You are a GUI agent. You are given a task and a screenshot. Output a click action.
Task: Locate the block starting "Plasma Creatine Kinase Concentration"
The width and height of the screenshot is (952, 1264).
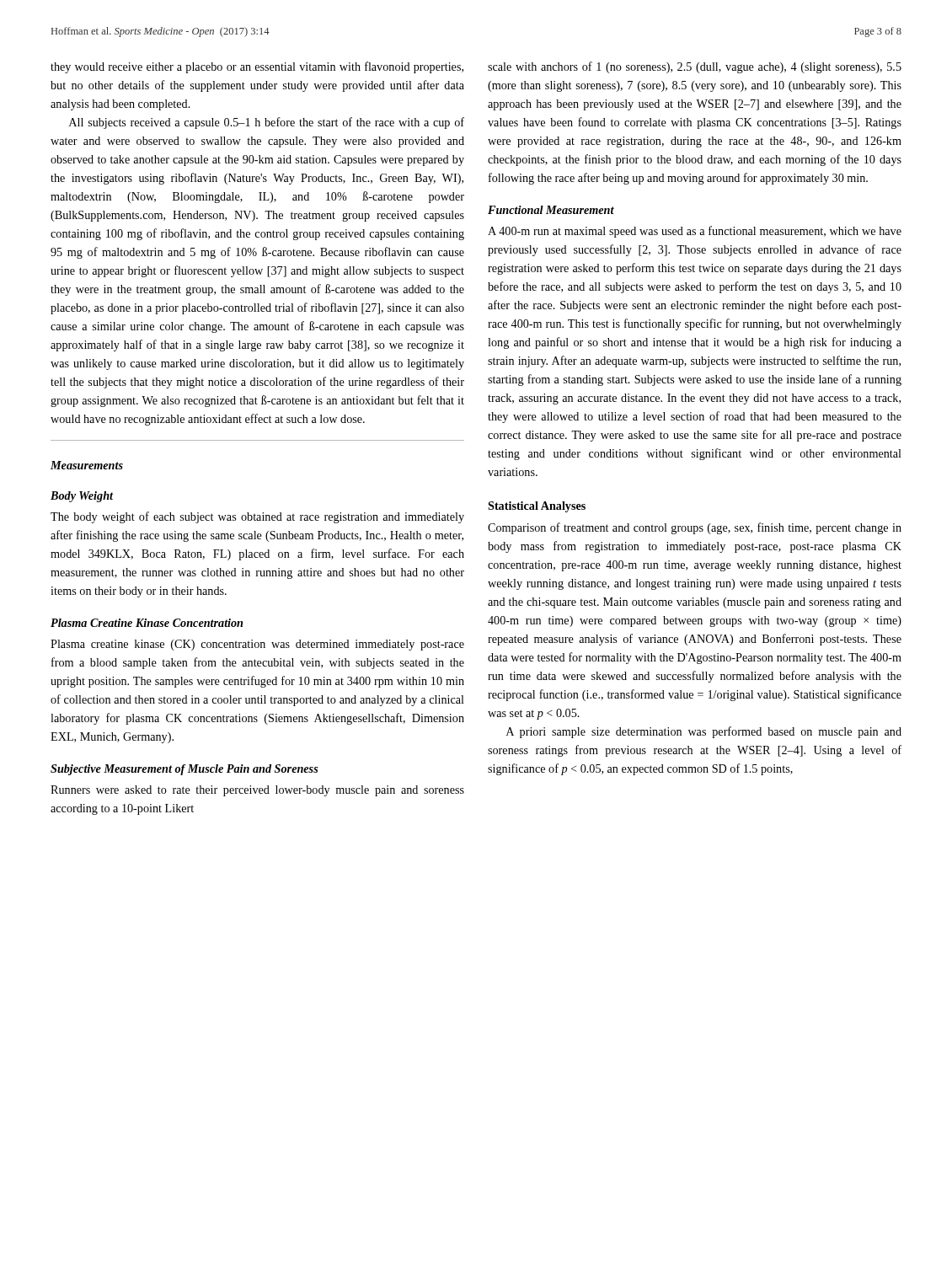pos(147,623)
